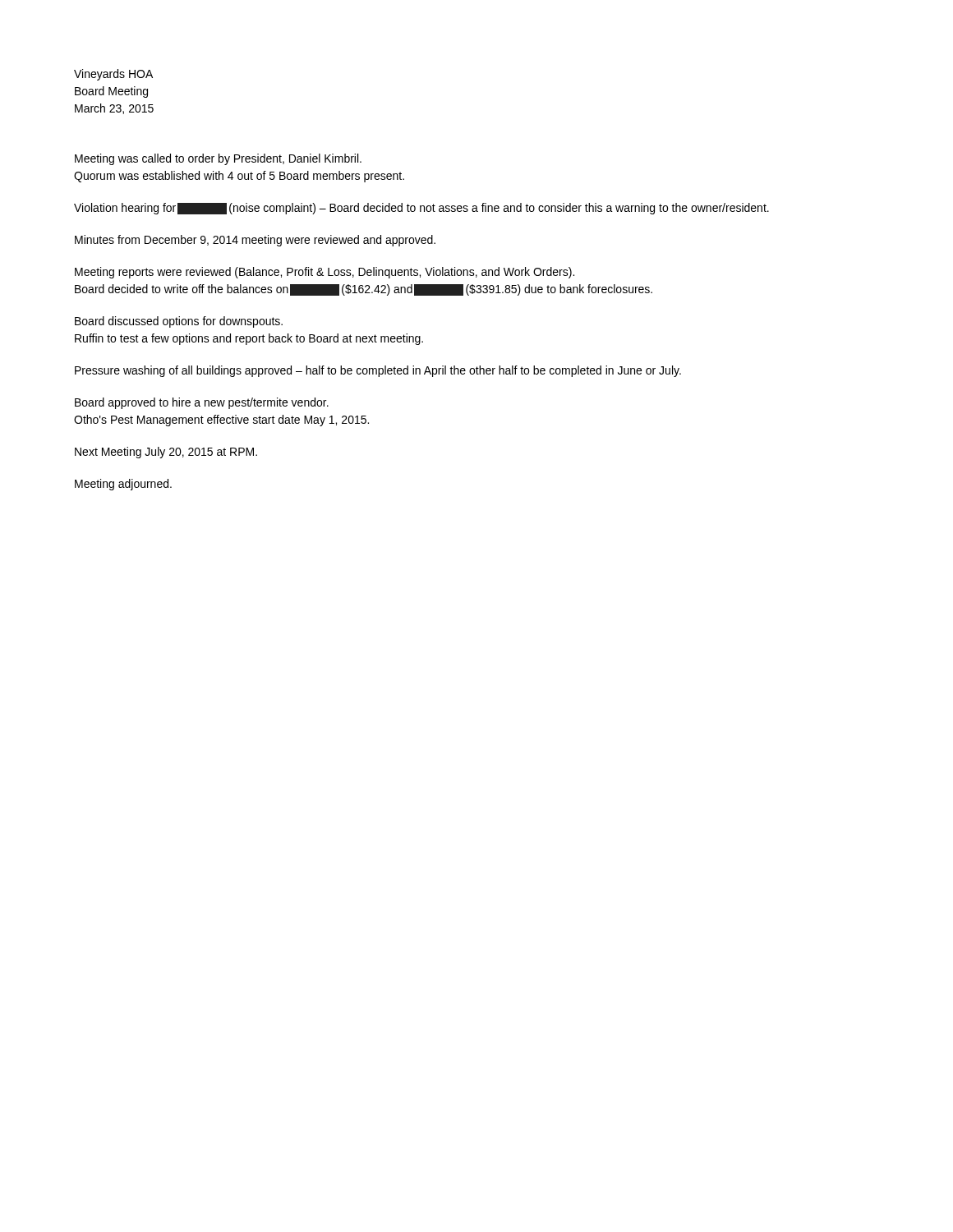Screen dimensions: 1232x953
Task: Navigate to the element starting "Meeting reports were reviewed (Balance, Profit &"
Action: (364, 282)
